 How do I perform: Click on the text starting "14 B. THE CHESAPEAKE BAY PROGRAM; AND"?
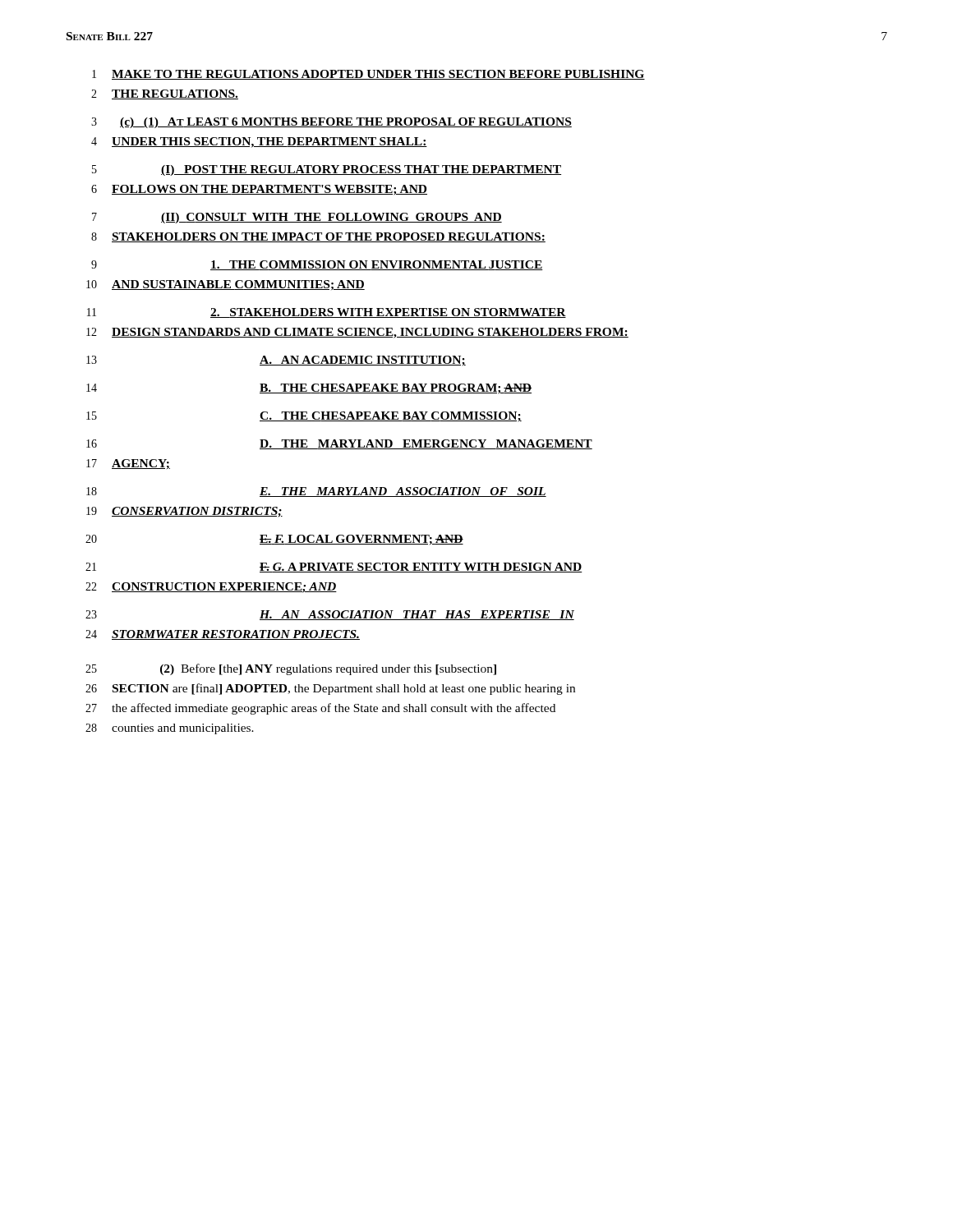[476, 388]
